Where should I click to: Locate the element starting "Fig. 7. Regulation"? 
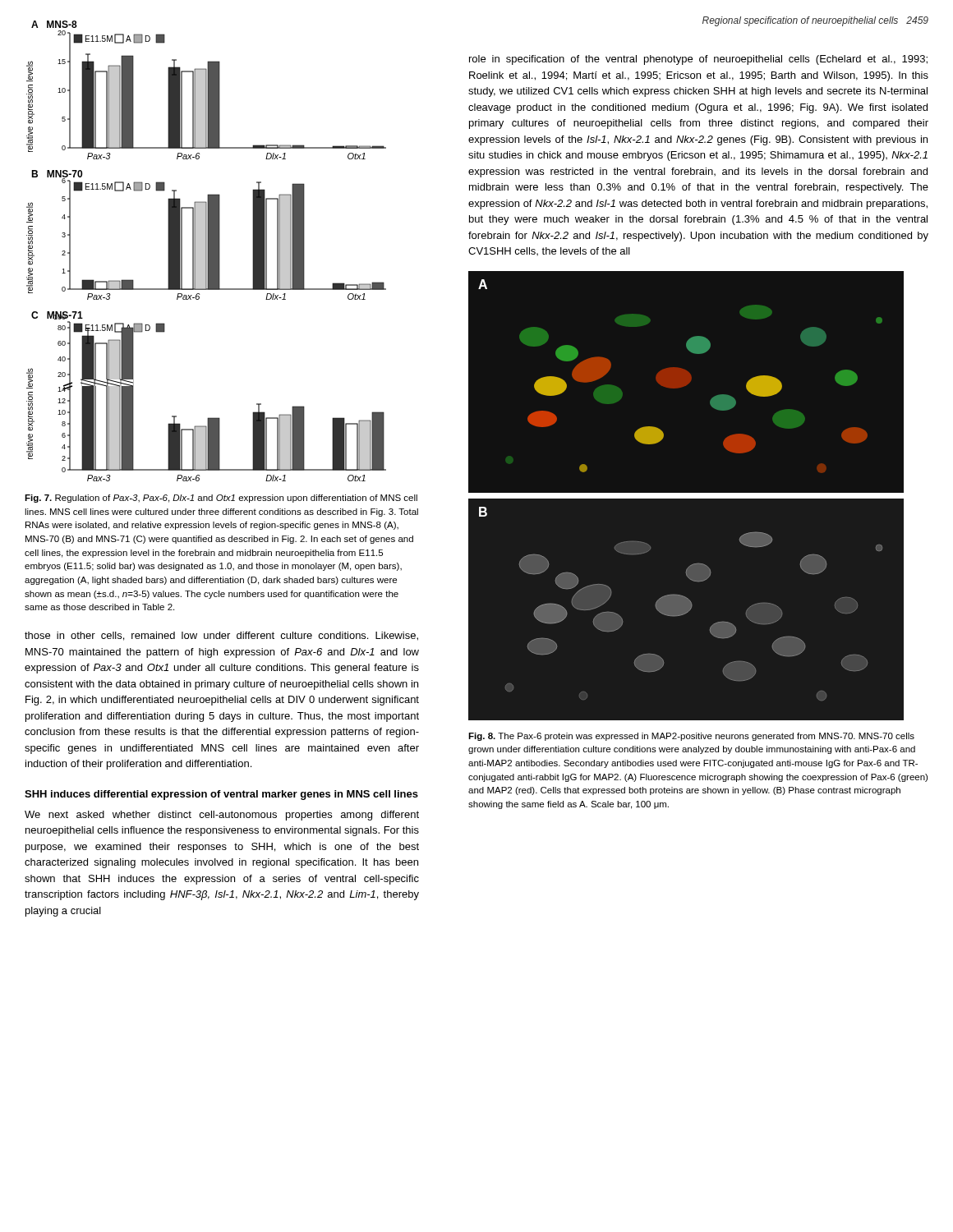pos(222,552)
